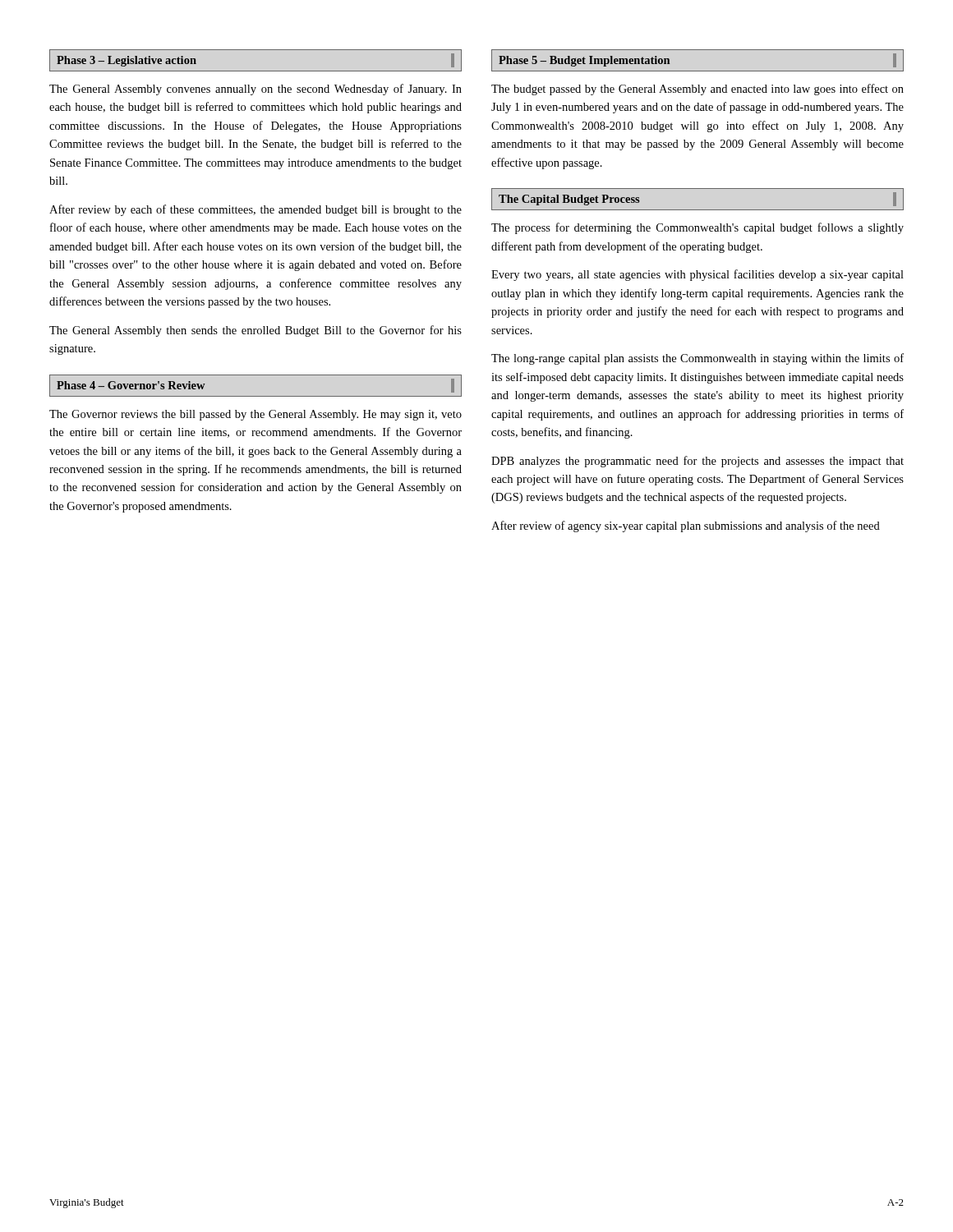The height and width of the screenshot is (1232, 953).
Task: Select the text block that says "After review of"
Action: tap(685, 526)
